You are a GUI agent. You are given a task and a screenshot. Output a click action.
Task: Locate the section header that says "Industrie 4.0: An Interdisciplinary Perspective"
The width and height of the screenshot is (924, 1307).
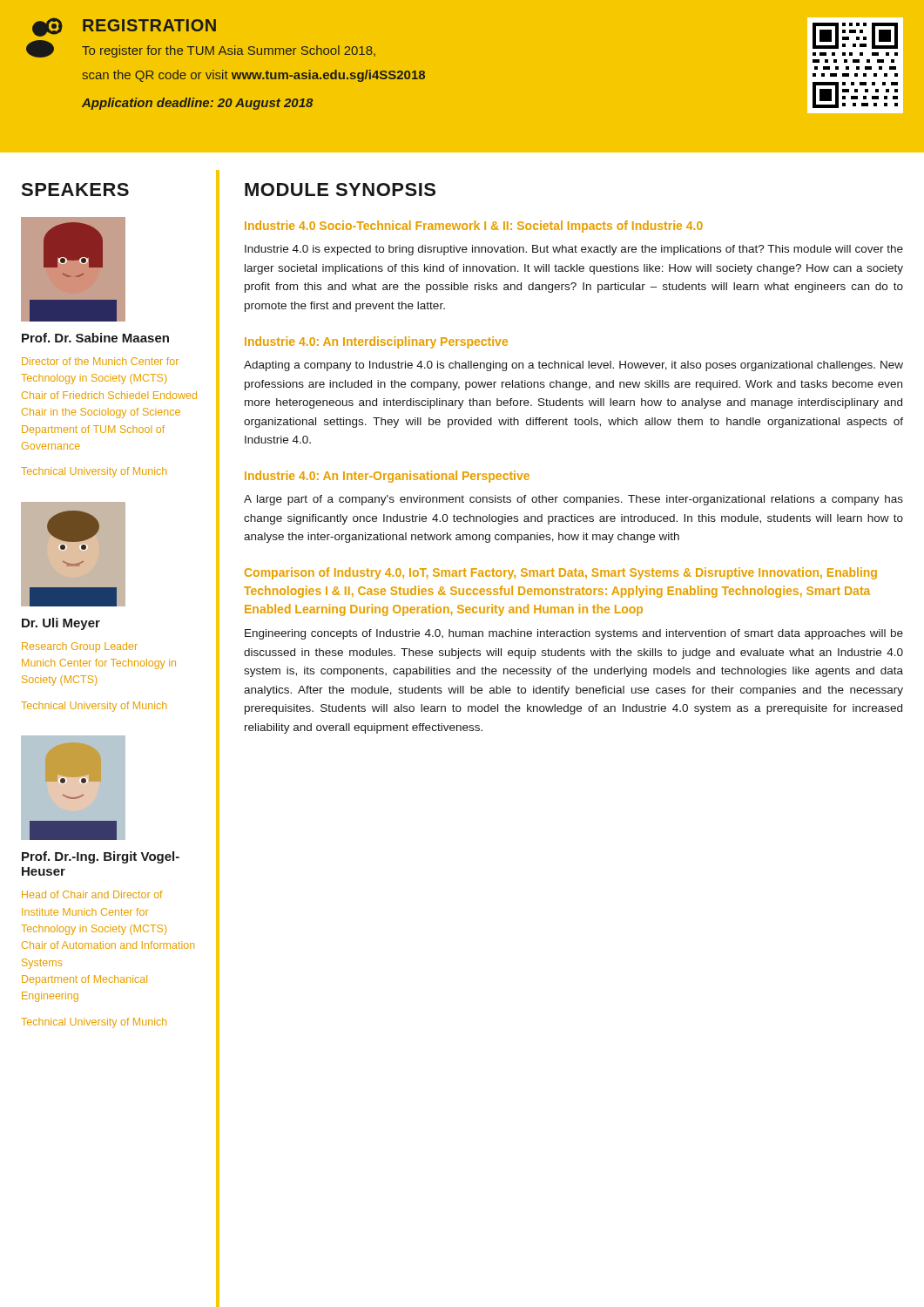point(376,341)
